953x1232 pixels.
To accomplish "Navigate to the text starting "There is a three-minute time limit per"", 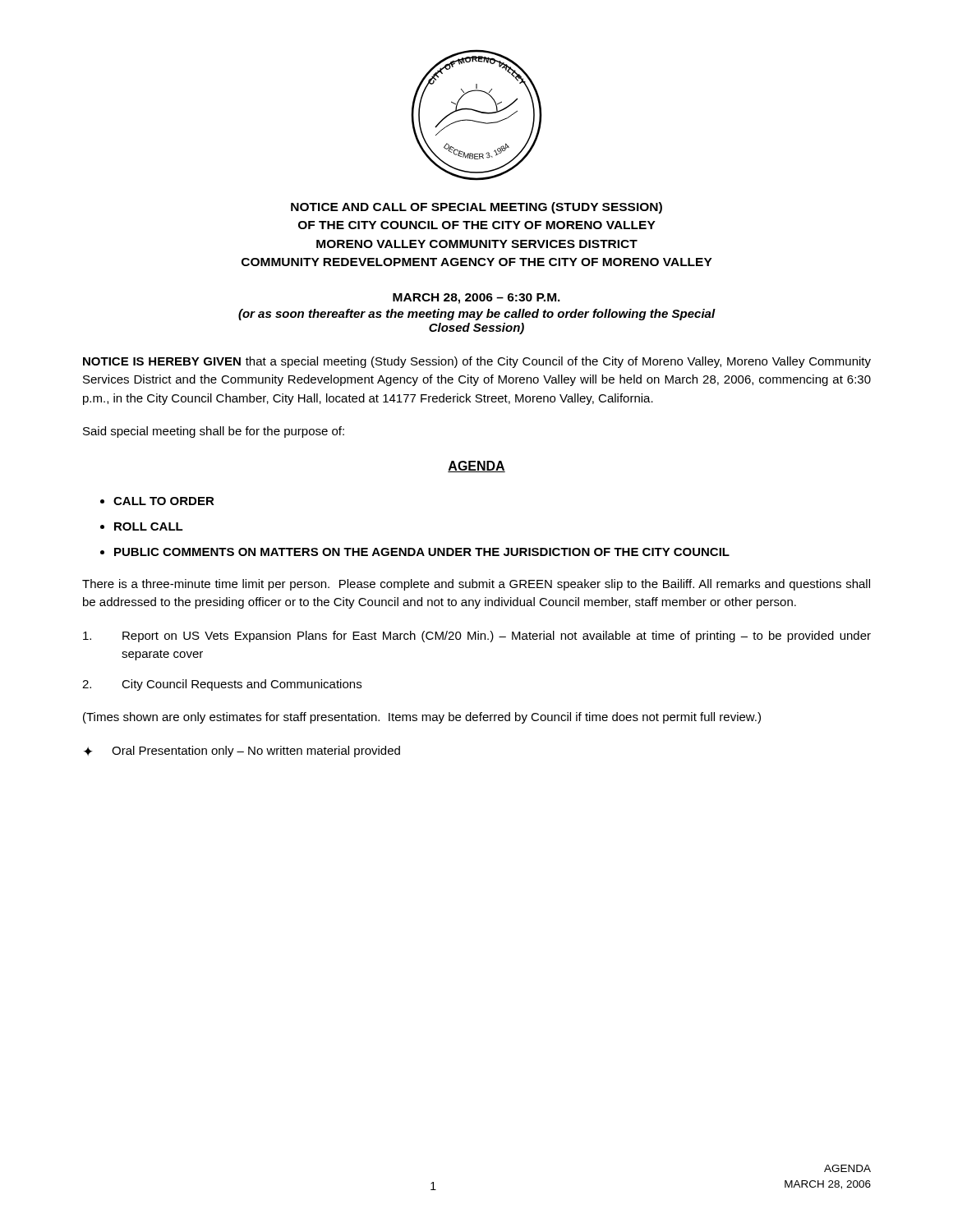I will coord(476,593).
